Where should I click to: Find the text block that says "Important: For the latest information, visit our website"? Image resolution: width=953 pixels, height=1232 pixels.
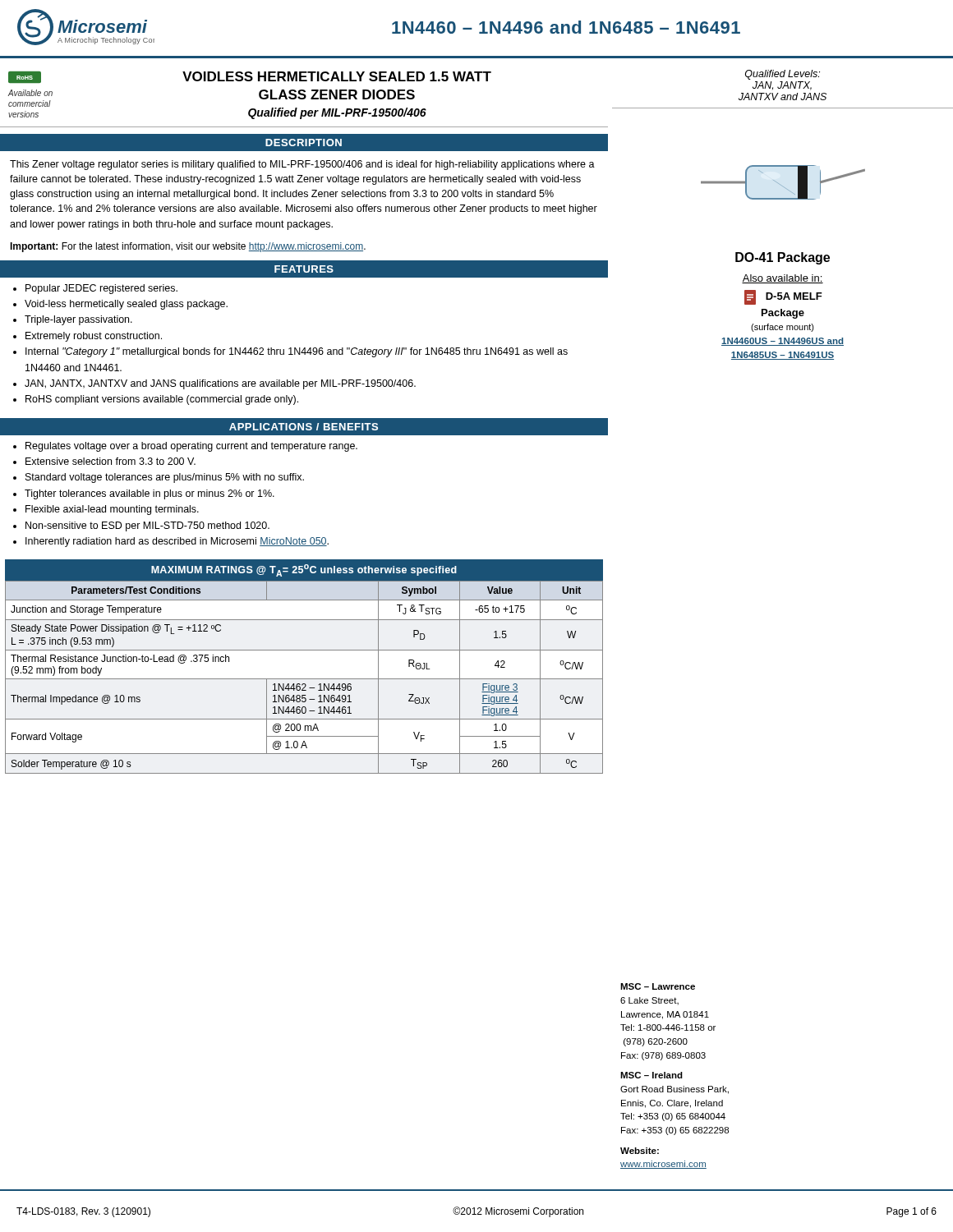188,246
